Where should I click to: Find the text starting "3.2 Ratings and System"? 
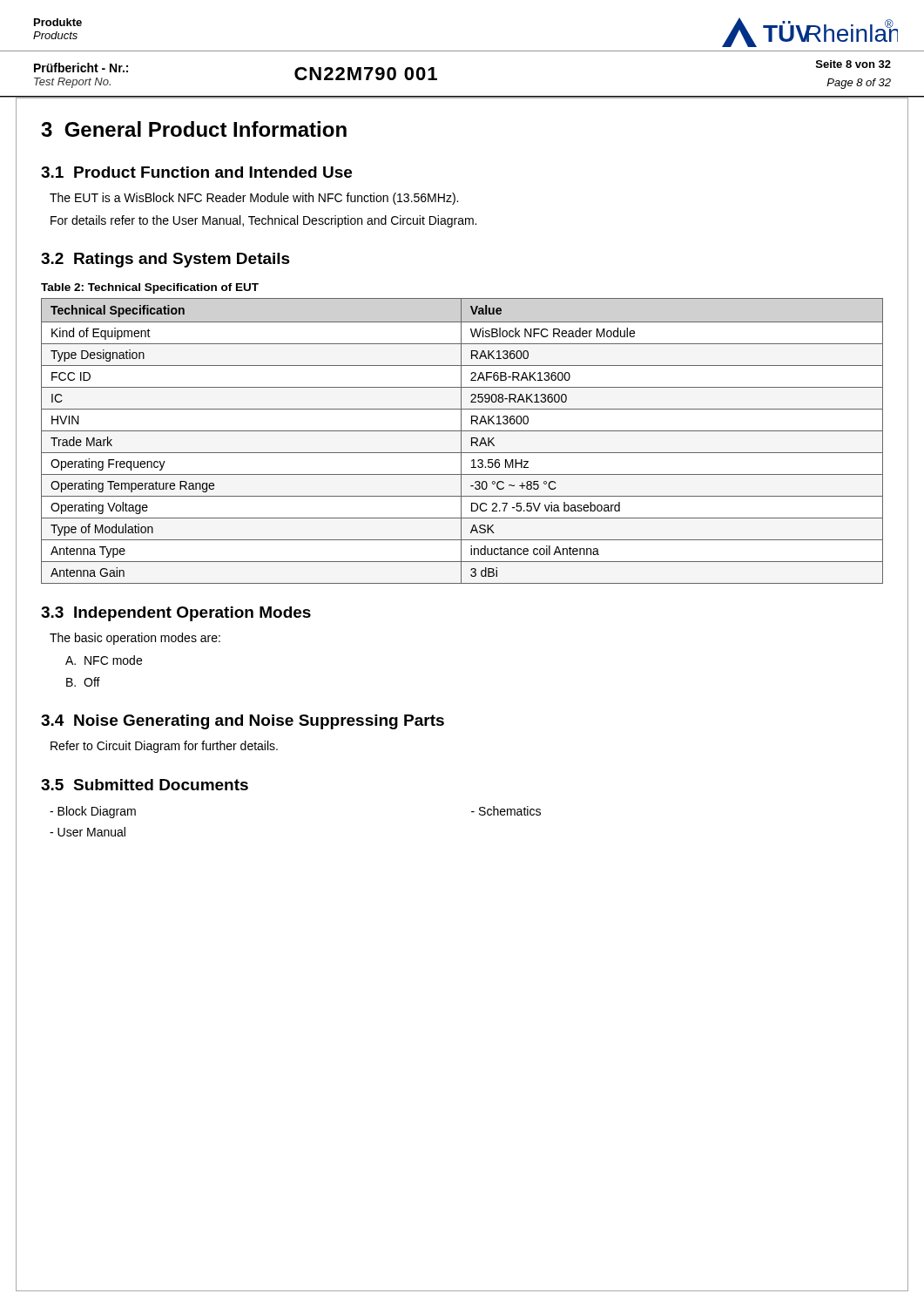pyautogui.click(x=166, y=259)
